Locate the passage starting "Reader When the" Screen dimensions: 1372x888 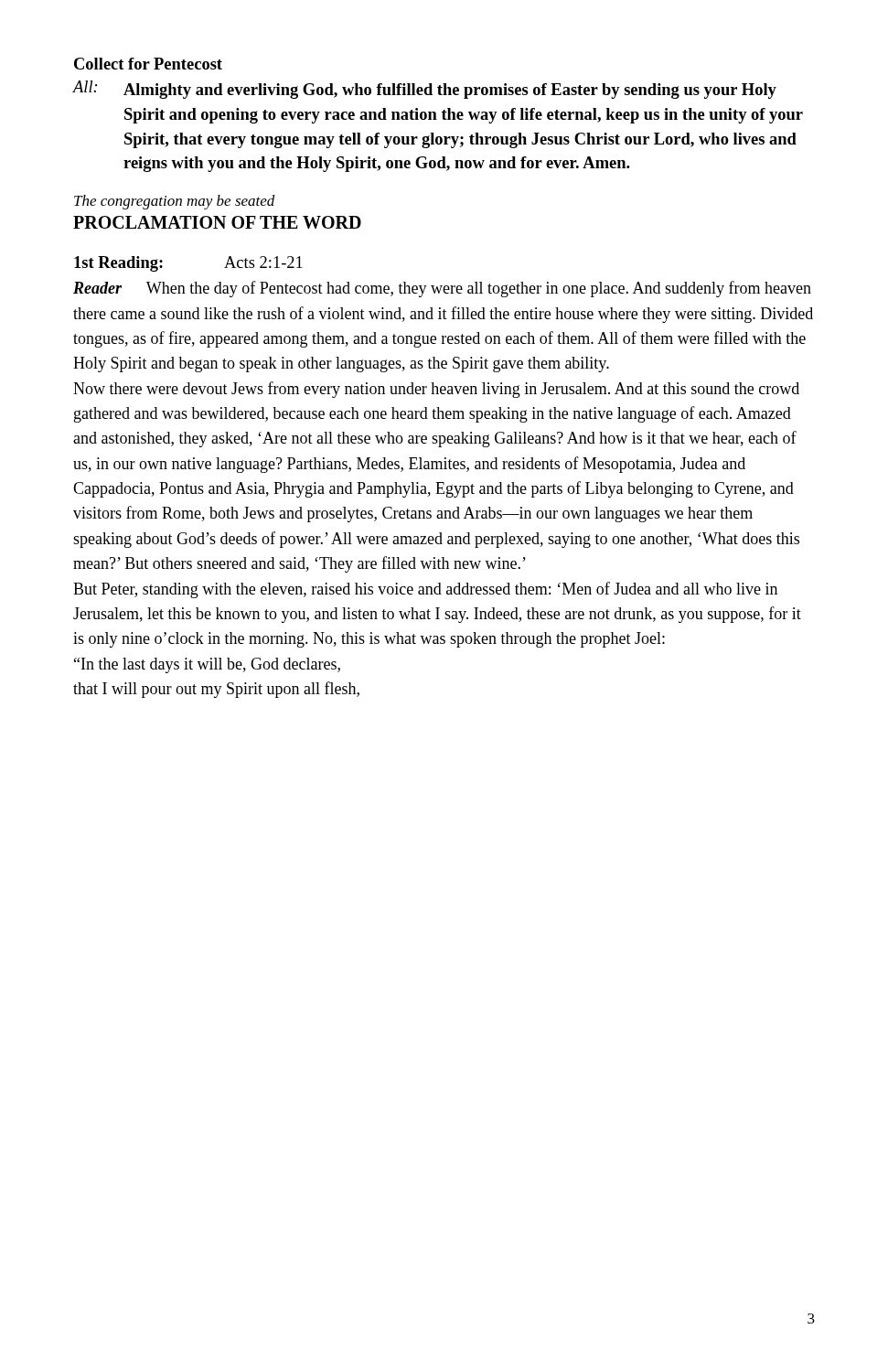[443, 489]
